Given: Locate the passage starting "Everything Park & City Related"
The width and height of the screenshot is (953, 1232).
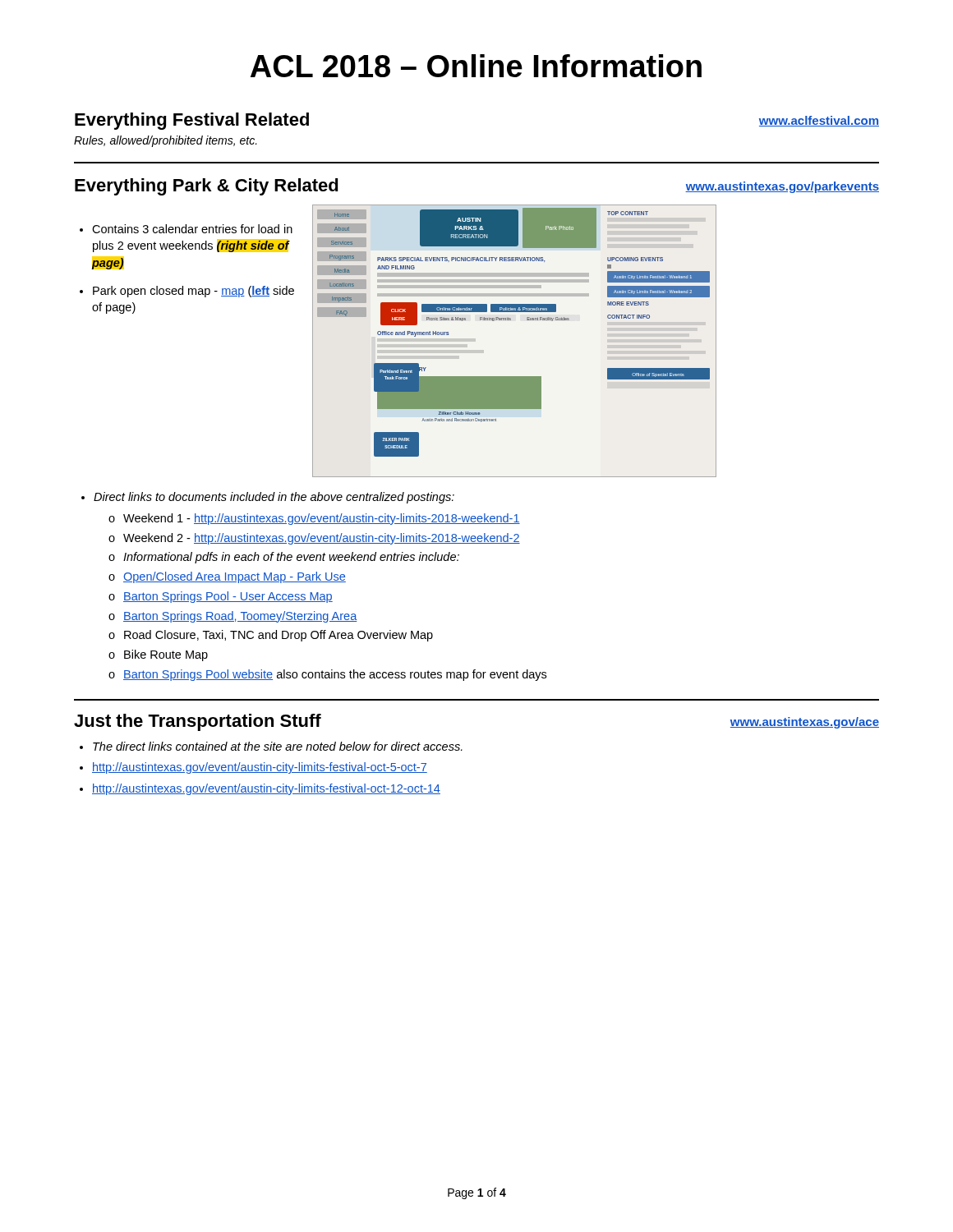Looking at the screenshot, I should click(x=207, y=187).
